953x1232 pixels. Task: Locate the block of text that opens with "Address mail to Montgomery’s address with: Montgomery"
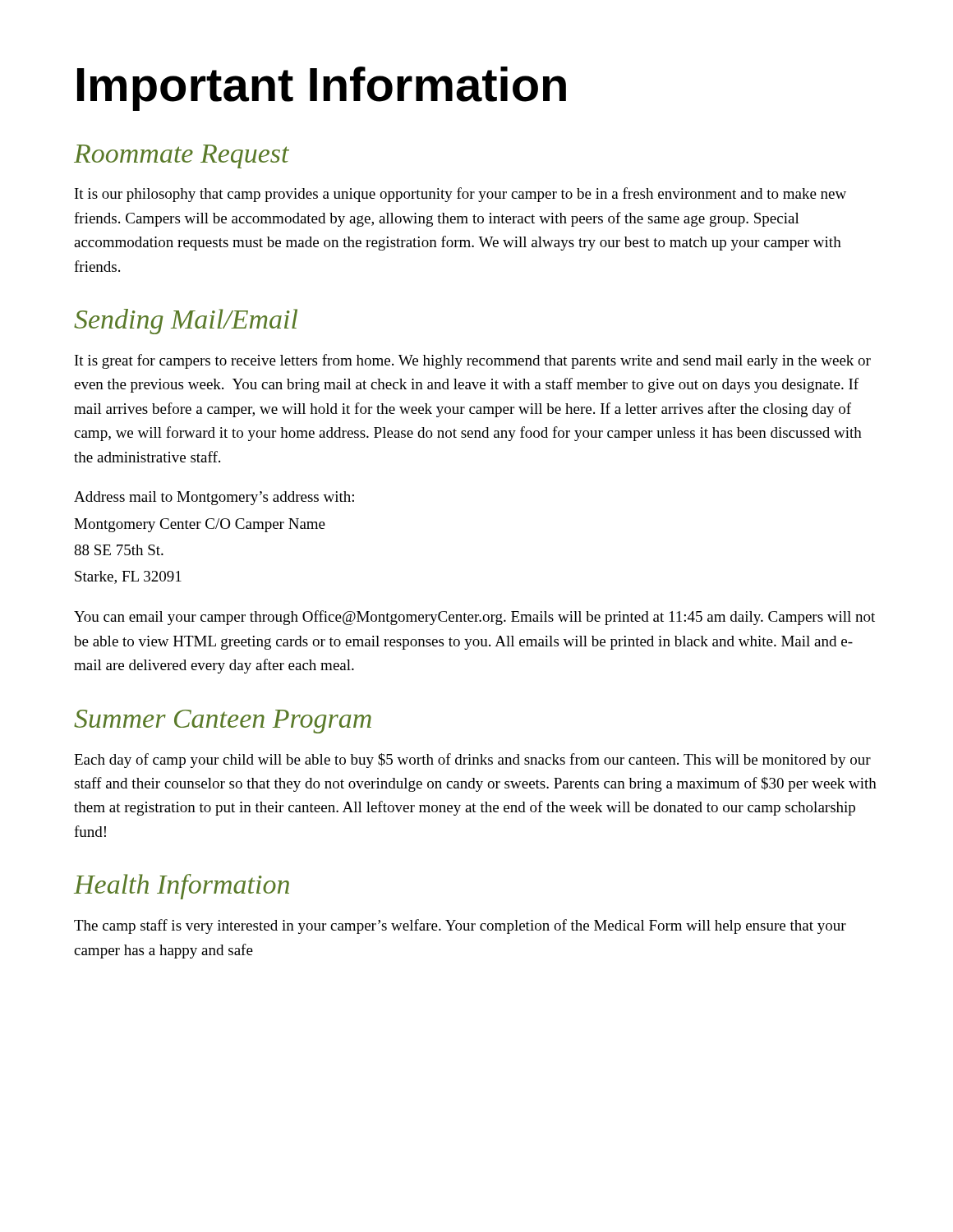click(x=215, y=536)
